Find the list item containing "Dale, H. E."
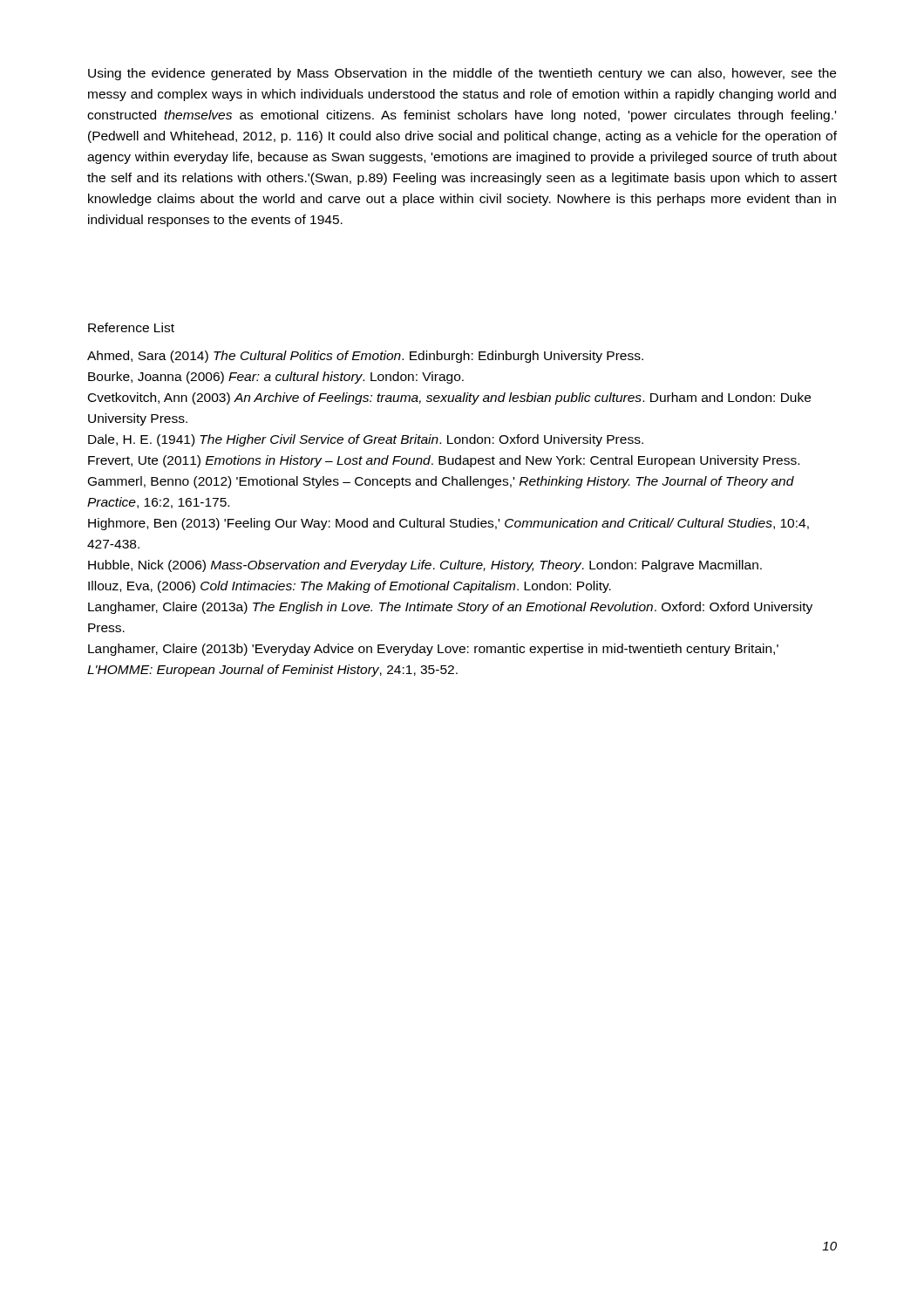 click(366, 439)
